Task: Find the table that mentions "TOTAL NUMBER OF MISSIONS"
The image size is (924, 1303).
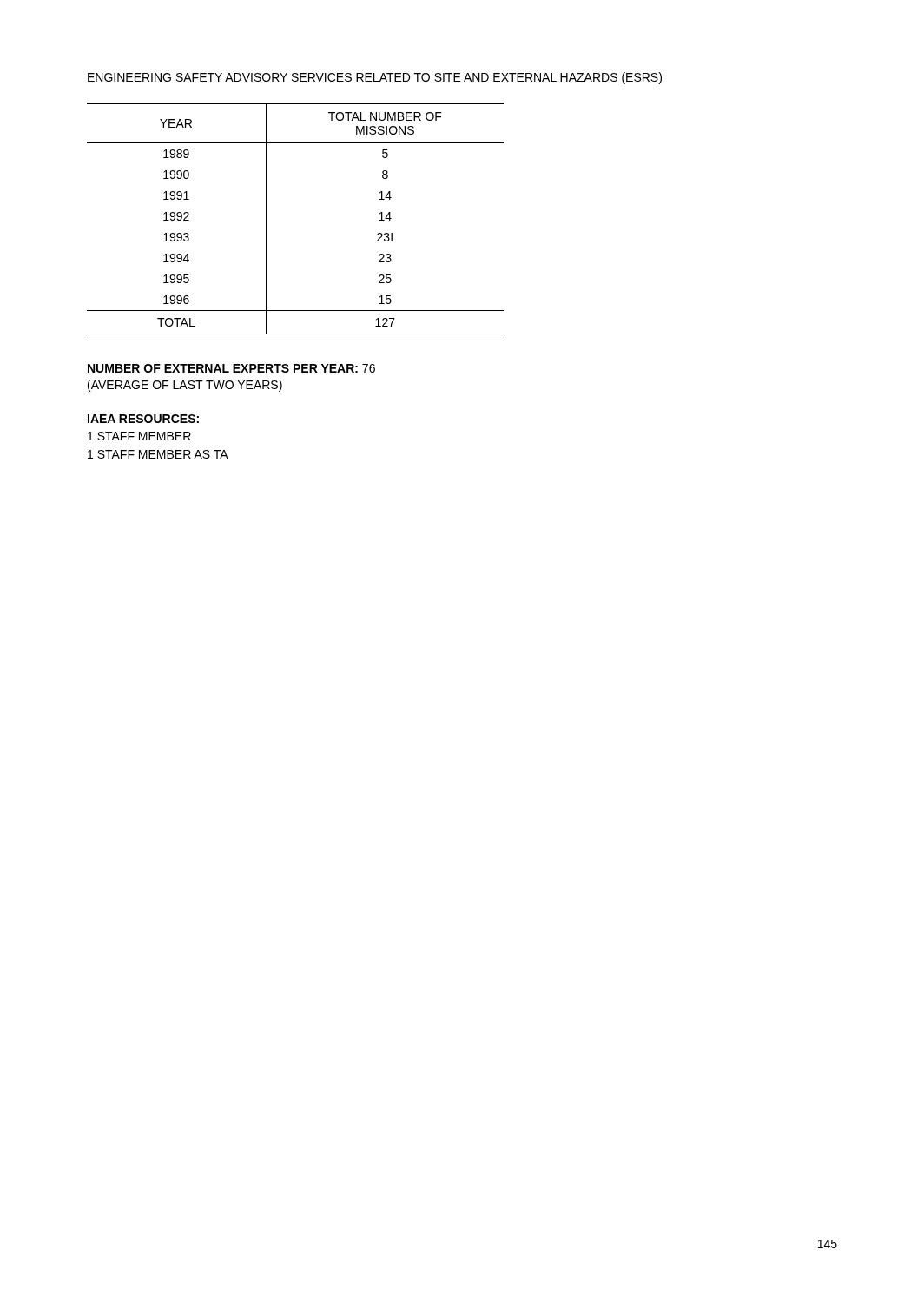Action: click(x=462, y=218)
